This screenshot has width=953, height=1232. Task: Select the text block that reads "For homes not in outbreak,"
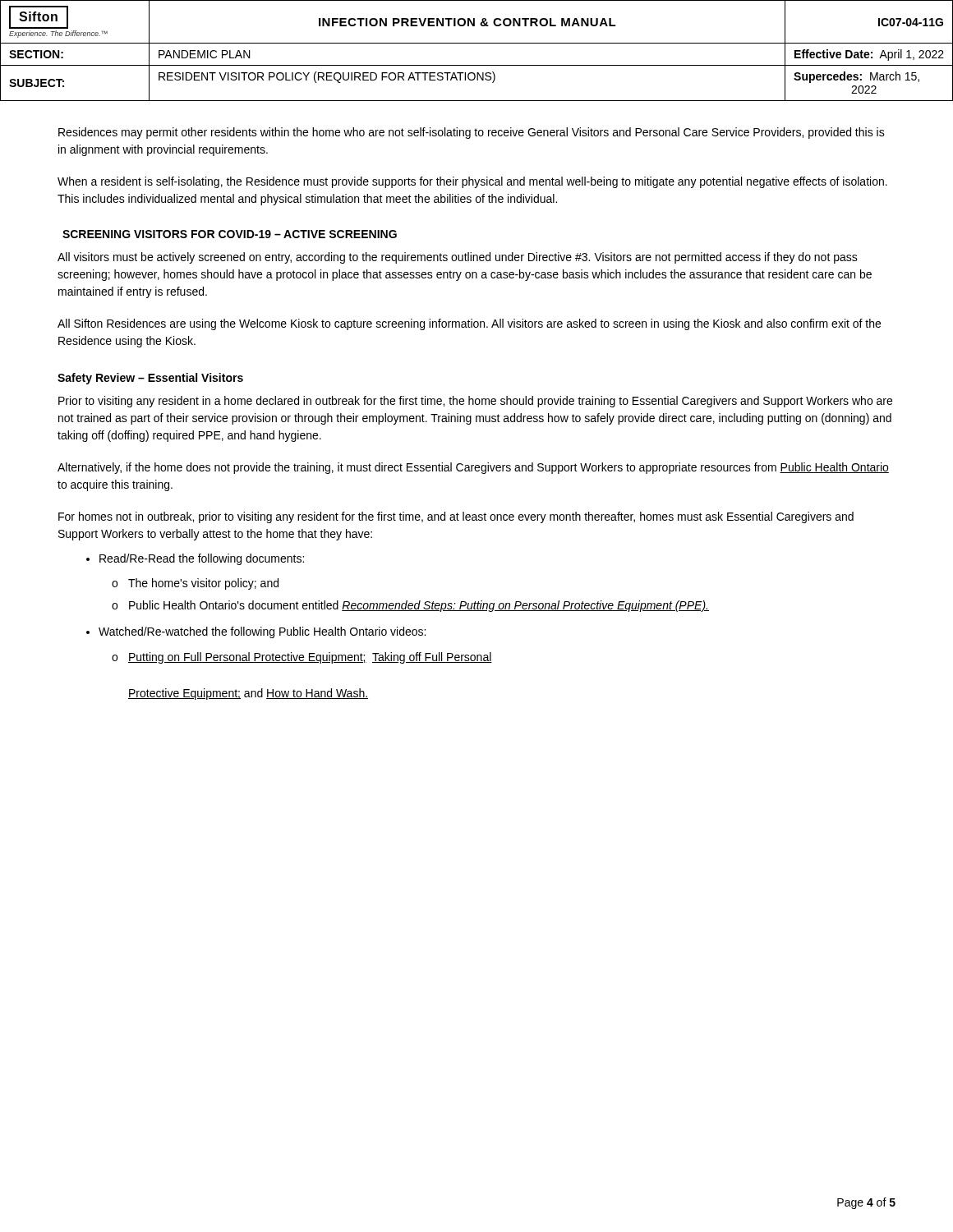coord(456,525)
